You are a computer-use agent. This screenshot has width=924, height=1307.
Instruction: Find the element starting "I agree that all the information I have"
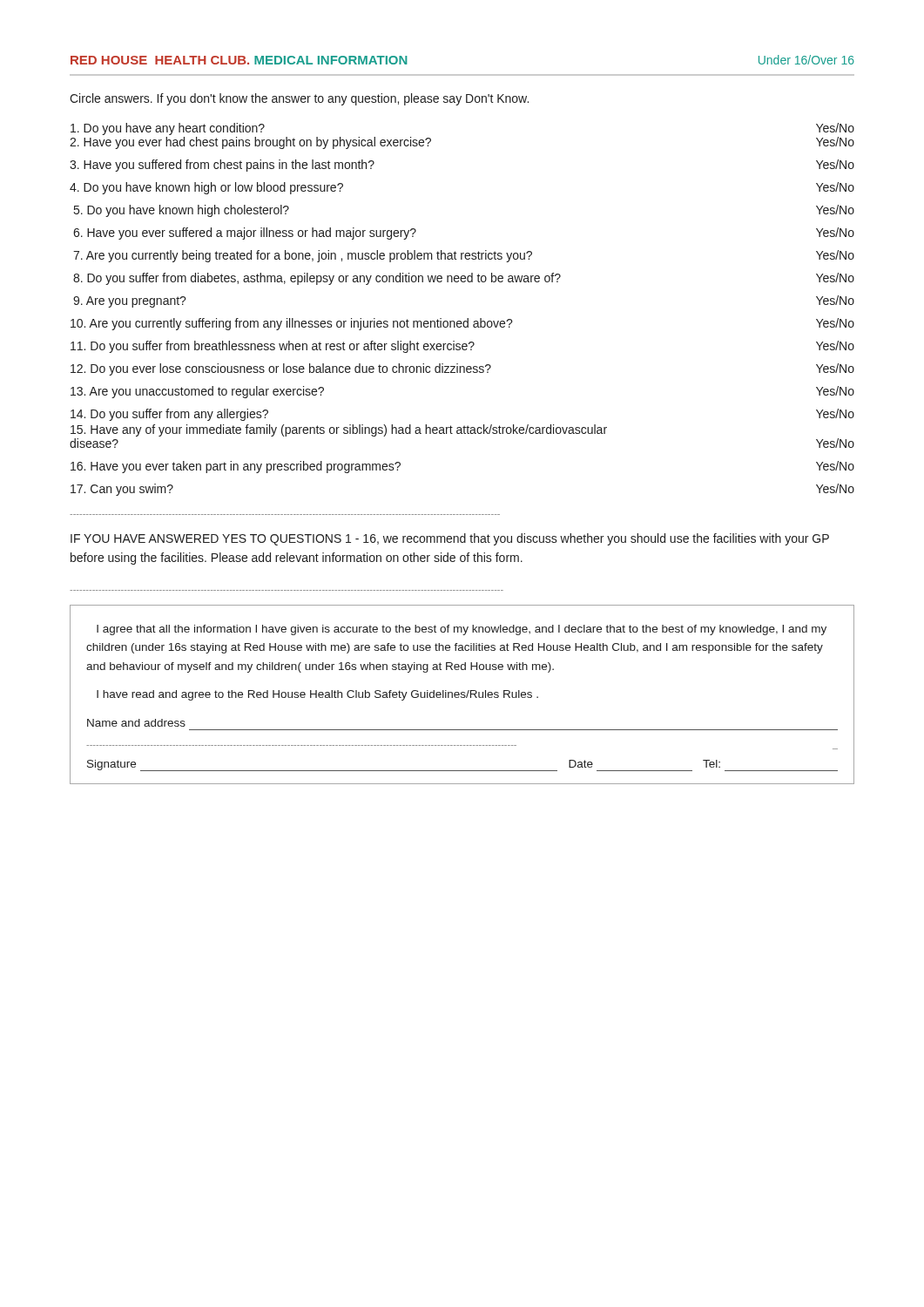(462, 695)
